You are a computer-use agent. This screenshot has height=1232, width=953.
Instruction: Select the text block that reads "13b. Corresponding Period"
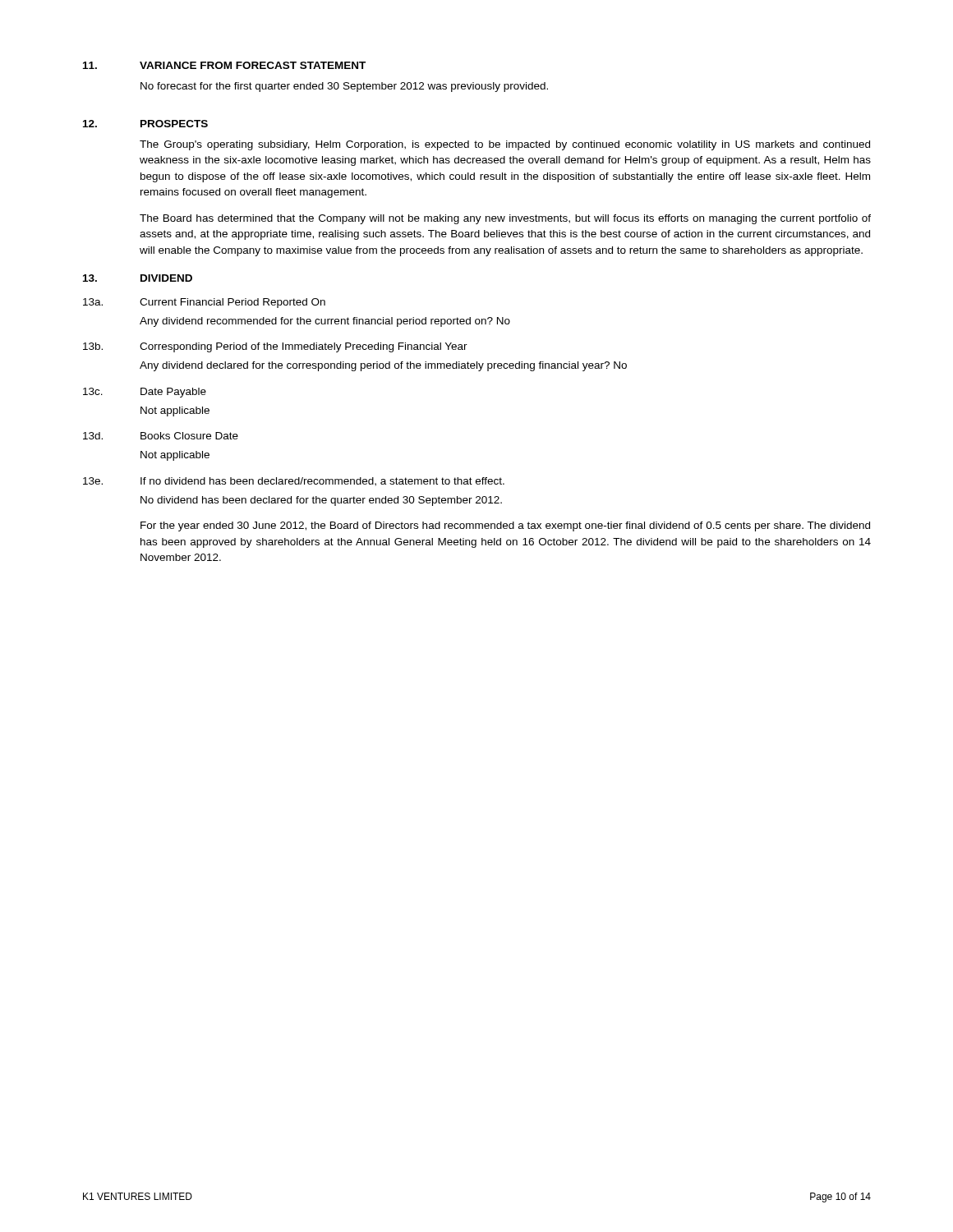(275, 346)
